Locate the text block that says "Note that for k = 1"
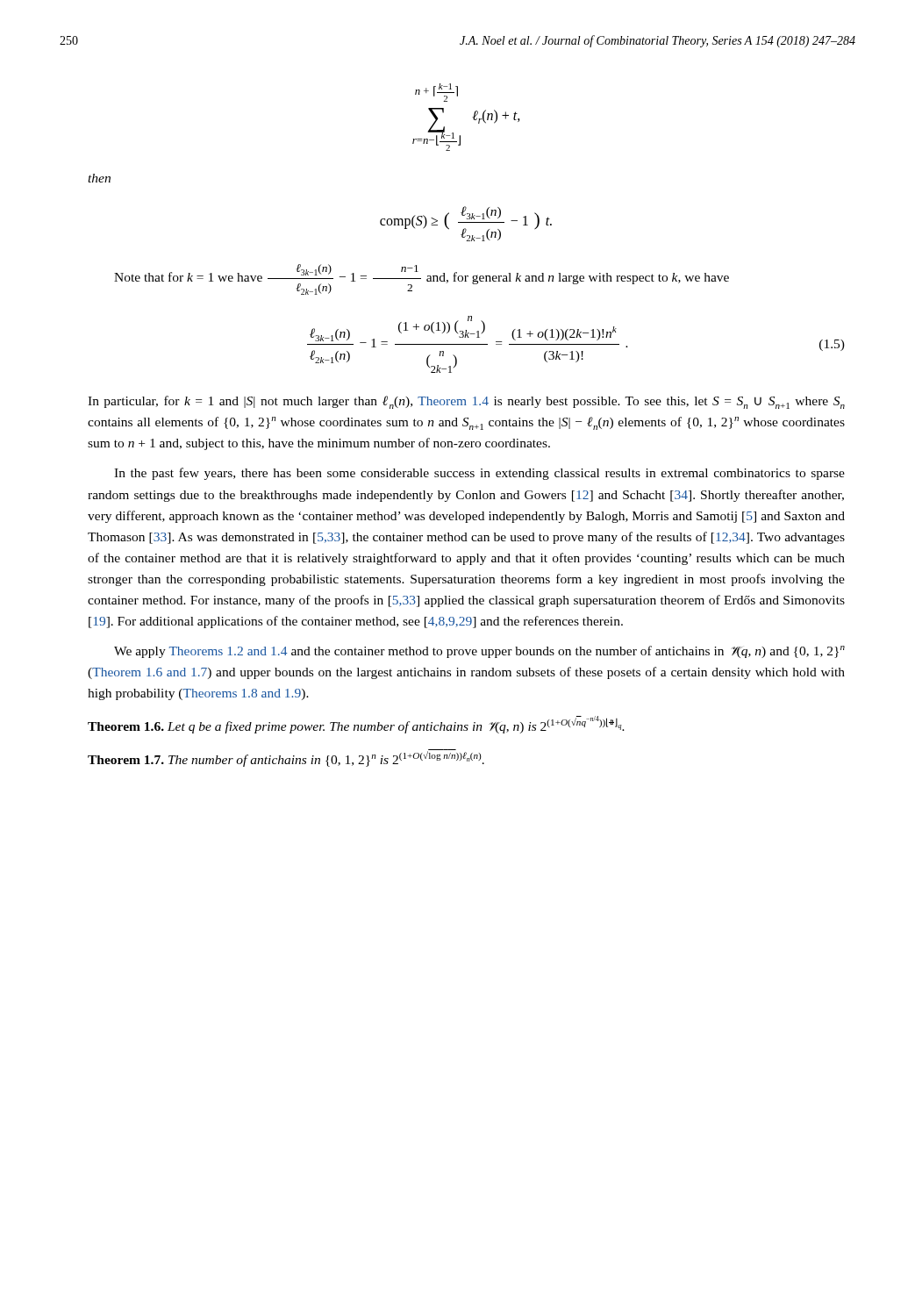This screenshot has height=1316, width=915. 422,279
